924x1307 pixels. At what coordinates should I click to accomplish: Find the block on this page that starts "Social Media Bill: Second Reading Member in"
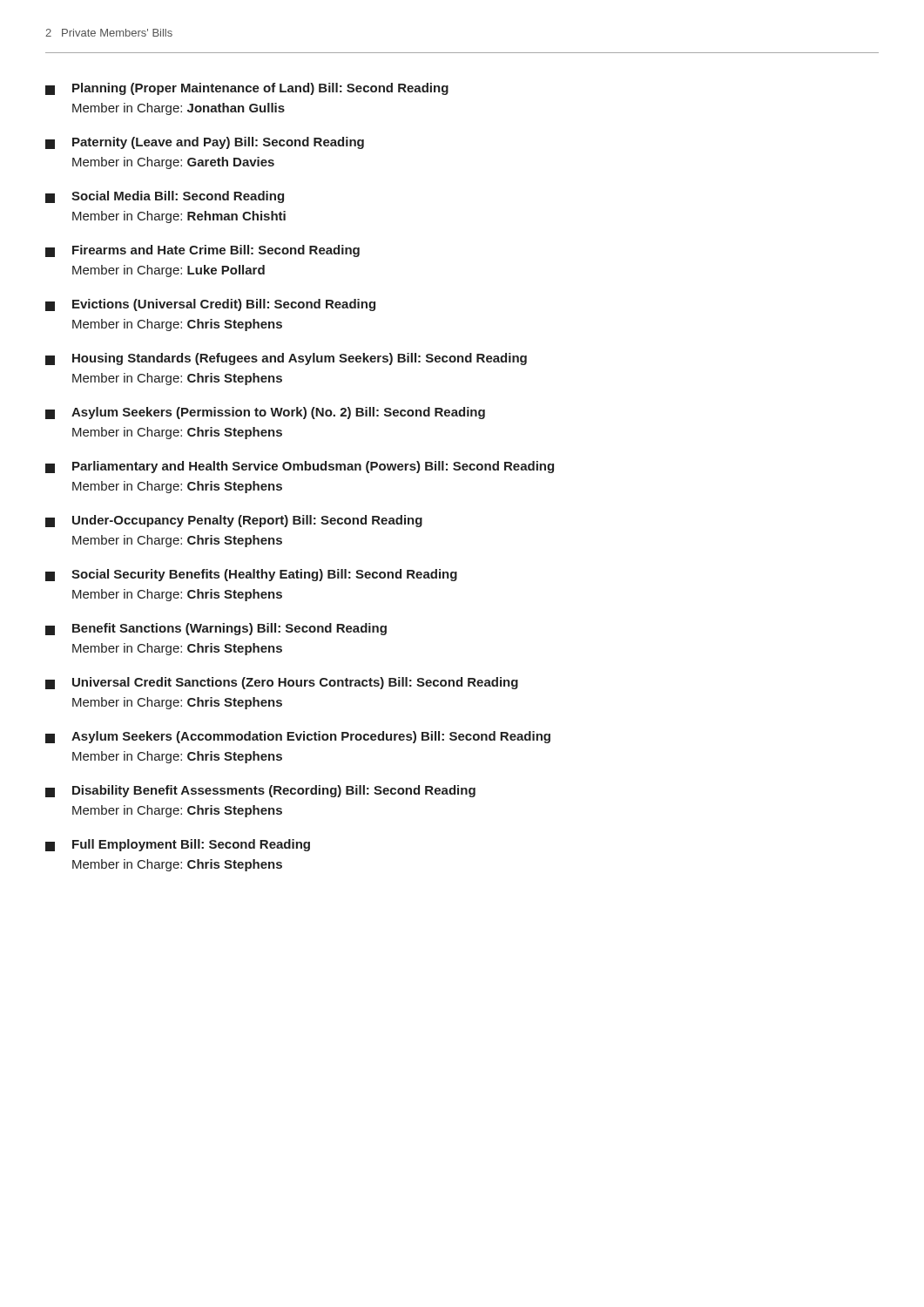click(x=165, y=197)
